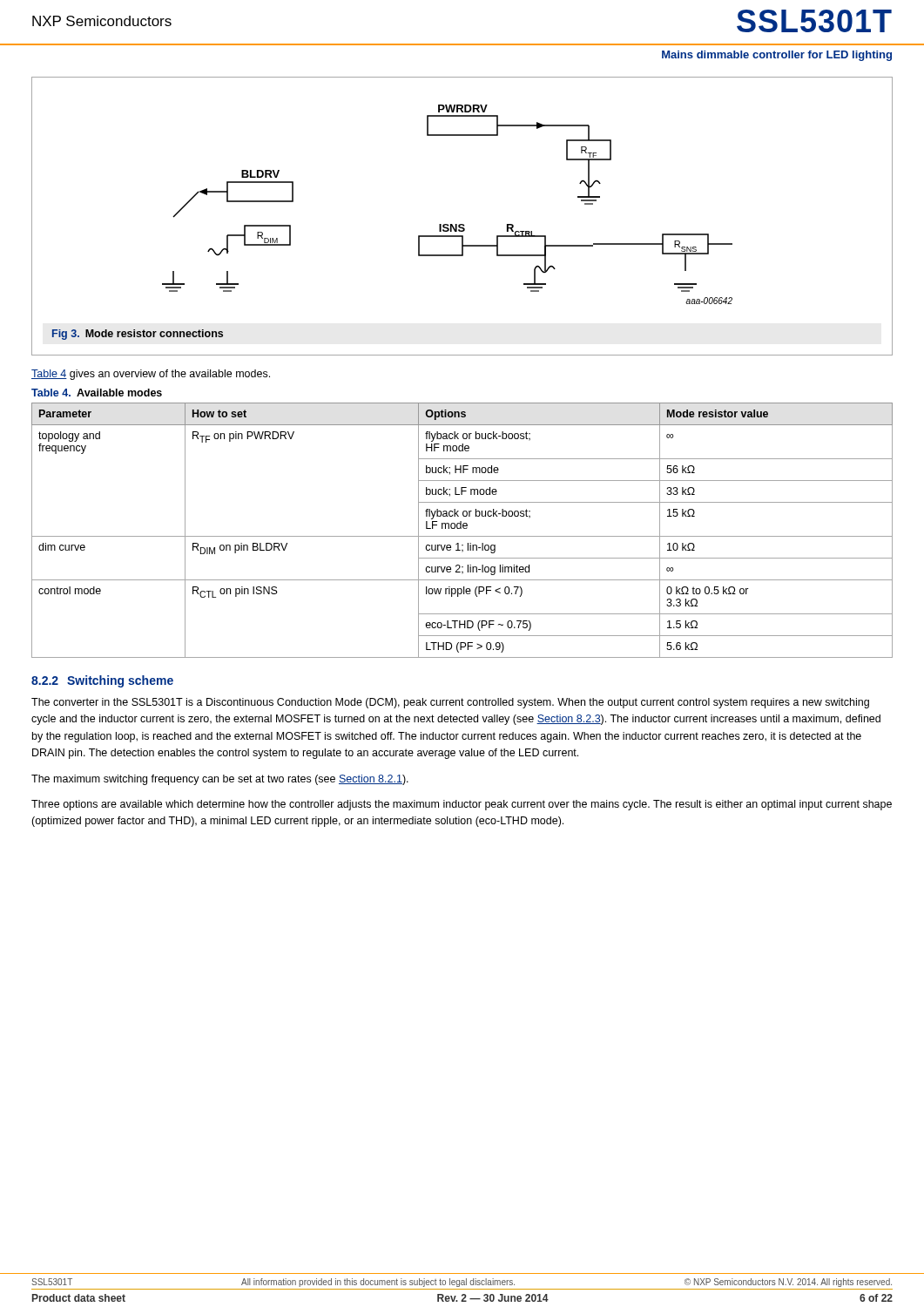This screenshot has height=1307, width=924.
Task: Click on the section header that reads "8.2.2 Switching scheme"
Action: pyautogui.click(x=102, y=680)
